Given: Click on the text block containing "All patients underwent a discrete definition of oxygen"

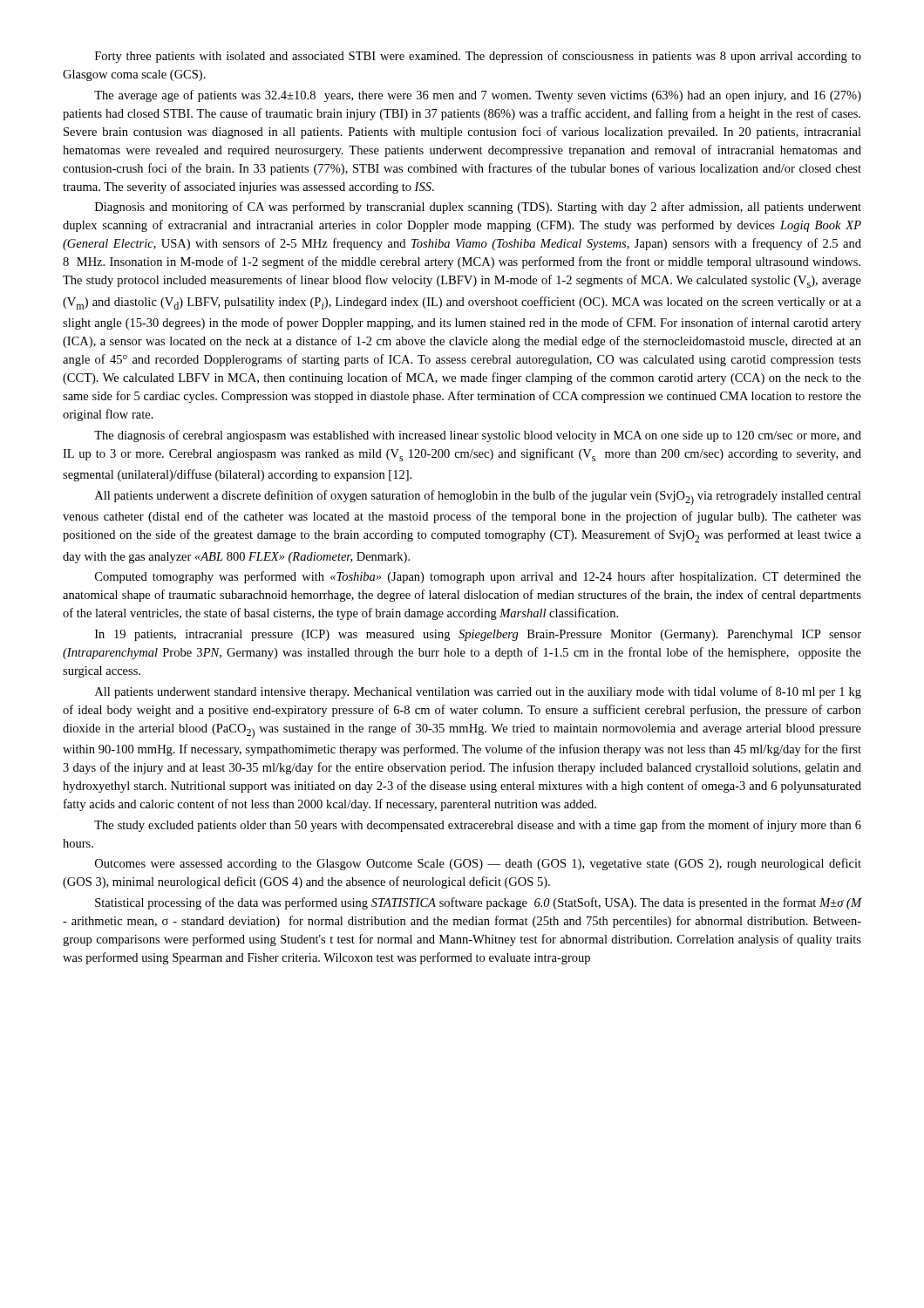Looking at the screenshot, I should 462,526.
